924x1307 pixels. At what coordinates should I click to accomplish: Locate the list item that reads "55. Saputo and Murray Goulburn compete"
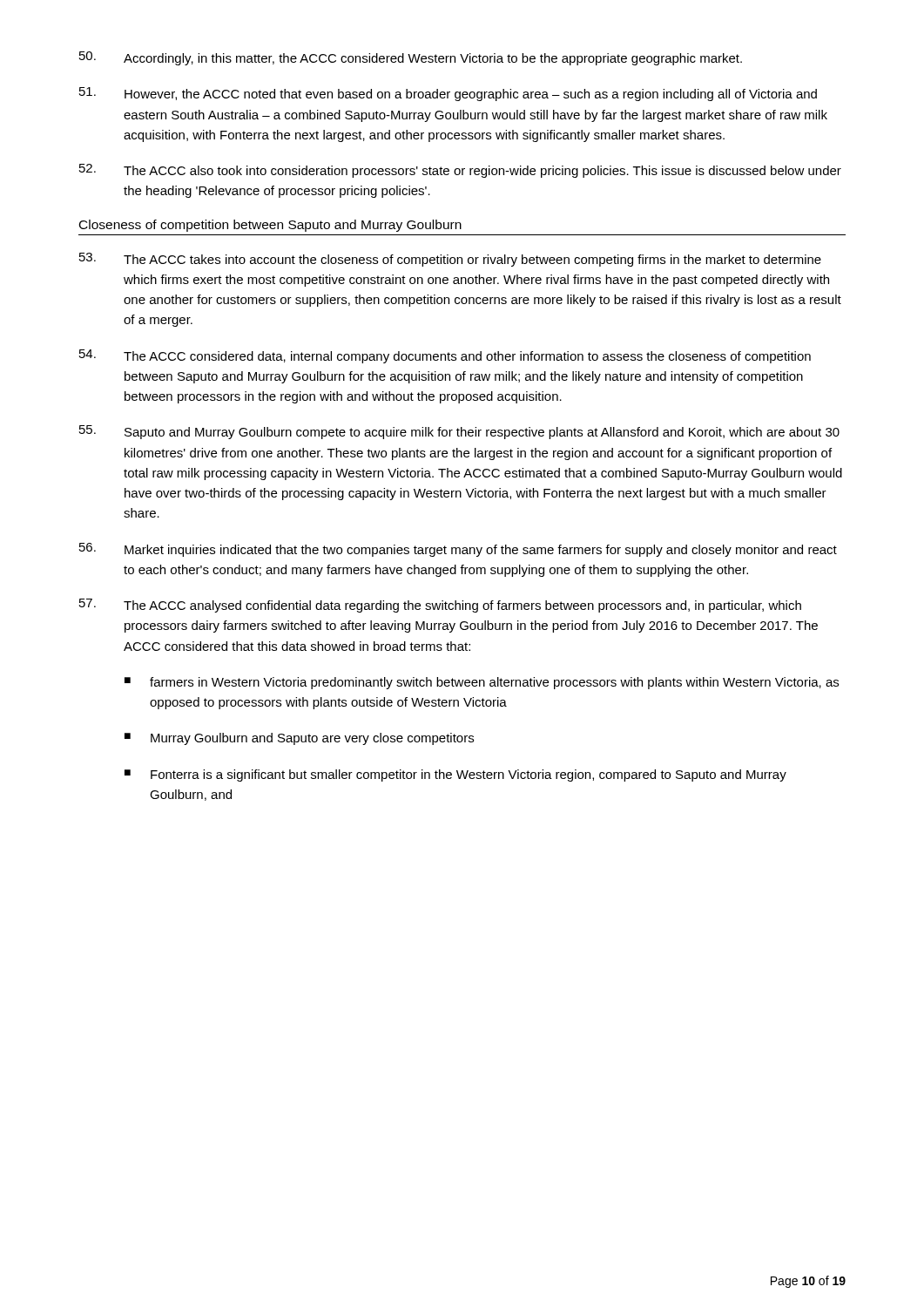(x=462, y=473)
